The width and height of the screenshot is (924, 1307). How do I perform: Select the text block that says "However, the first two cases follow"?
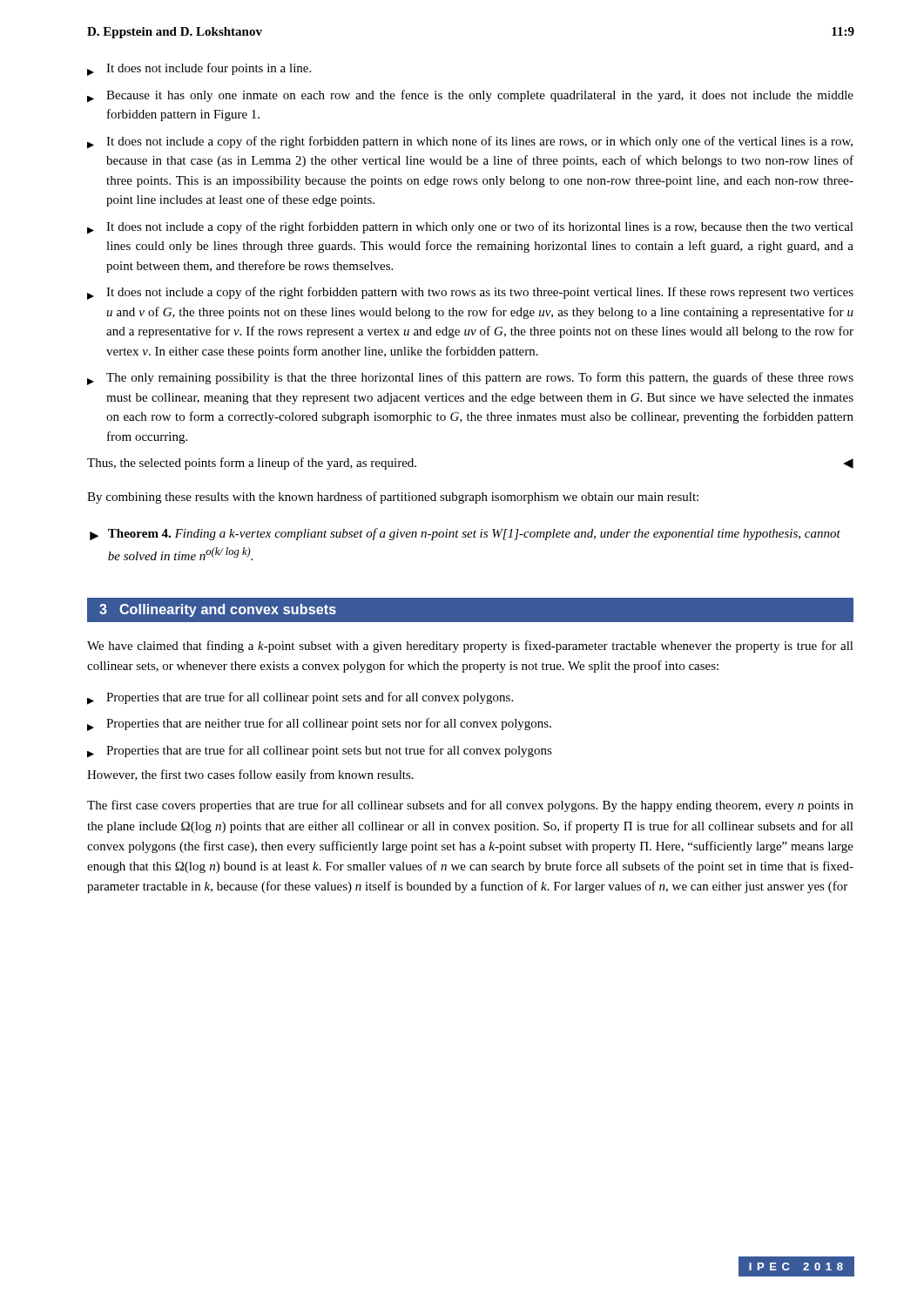(x=251, y=775)
